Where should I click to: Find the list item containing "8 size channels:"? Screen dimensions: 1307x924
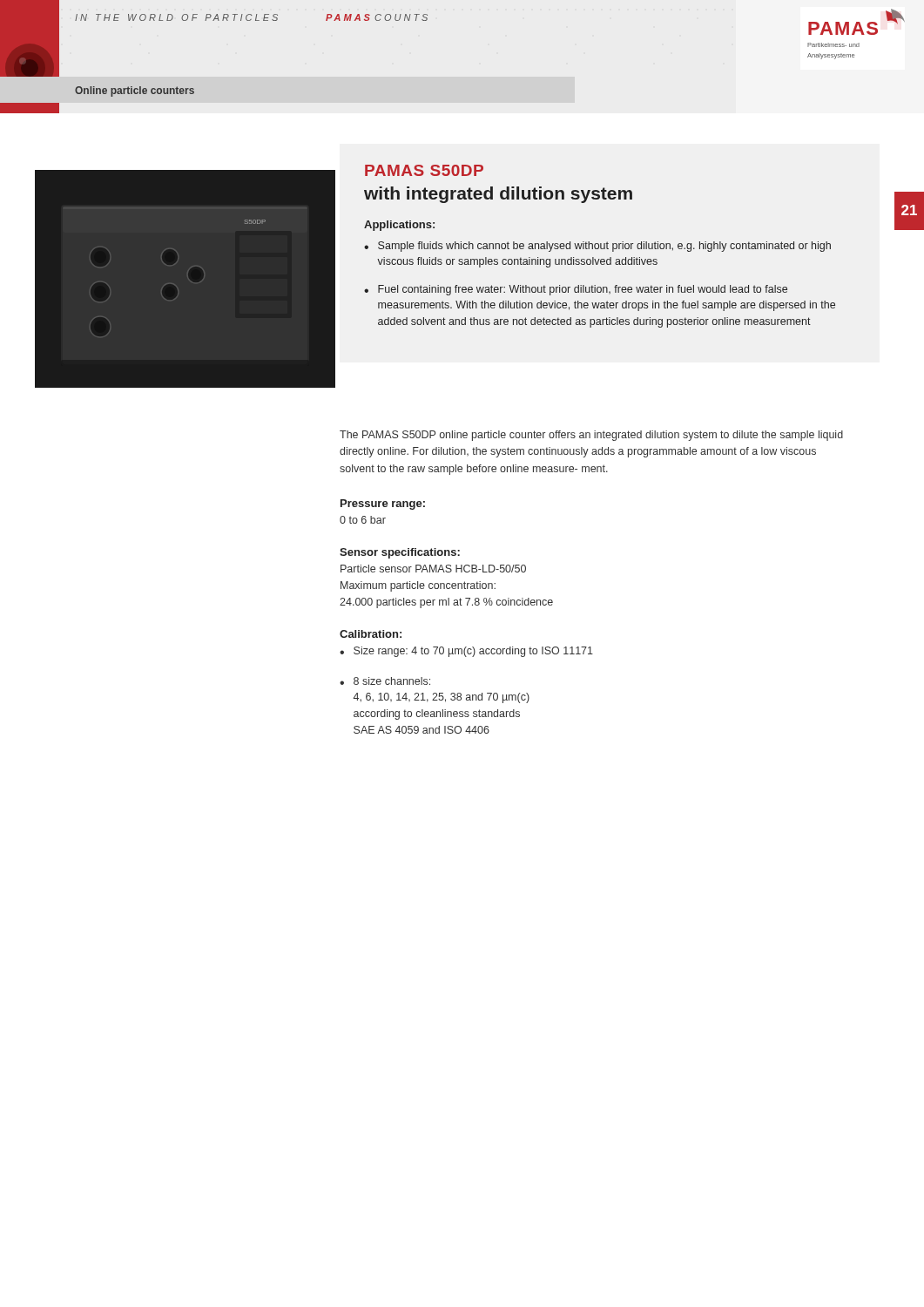(x=441, y=706)
